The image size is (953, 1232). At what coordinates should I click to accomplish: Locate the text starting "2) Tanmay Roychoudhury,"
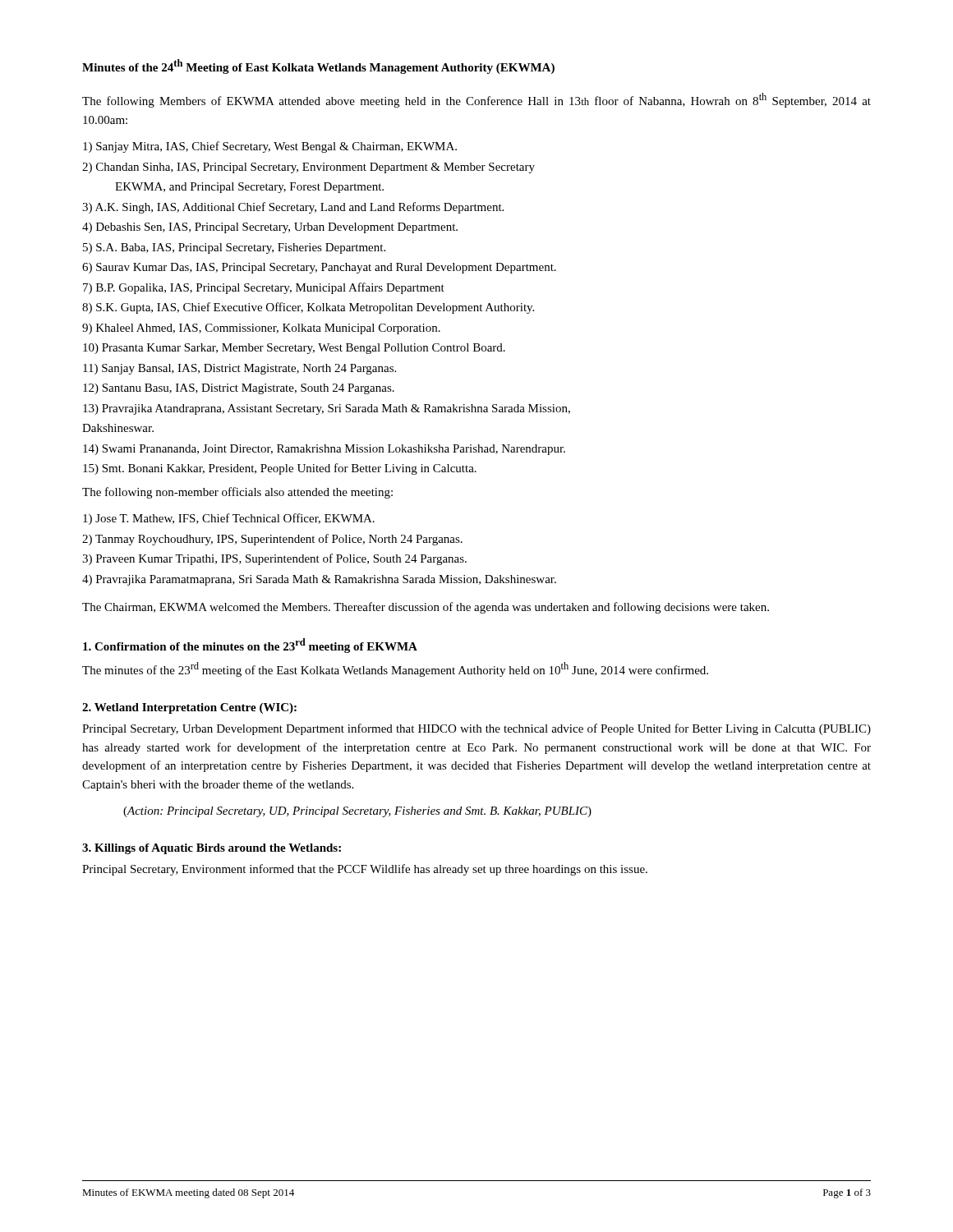[273, 538]
